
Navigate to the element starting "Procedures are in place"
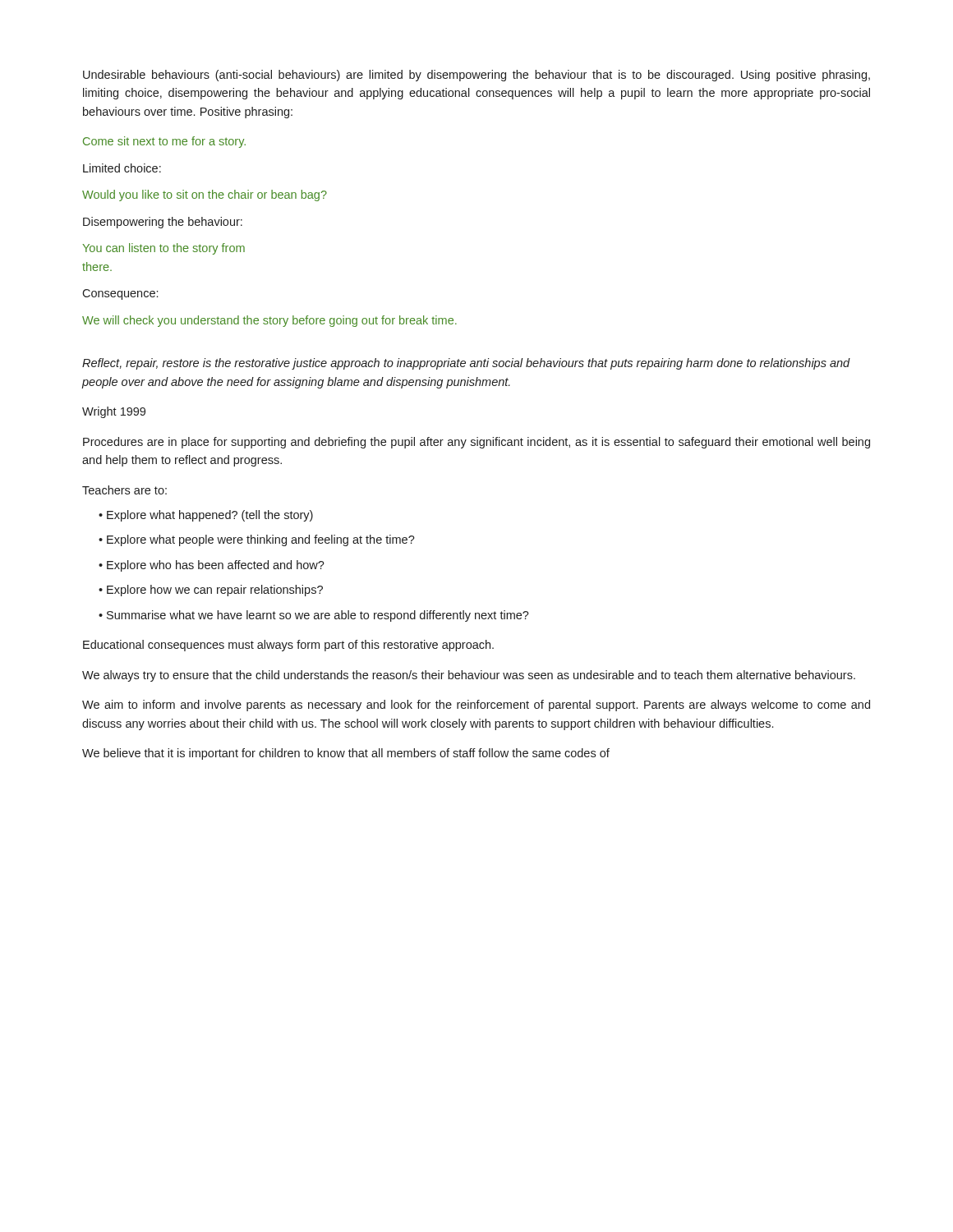(x=476, y=451)
